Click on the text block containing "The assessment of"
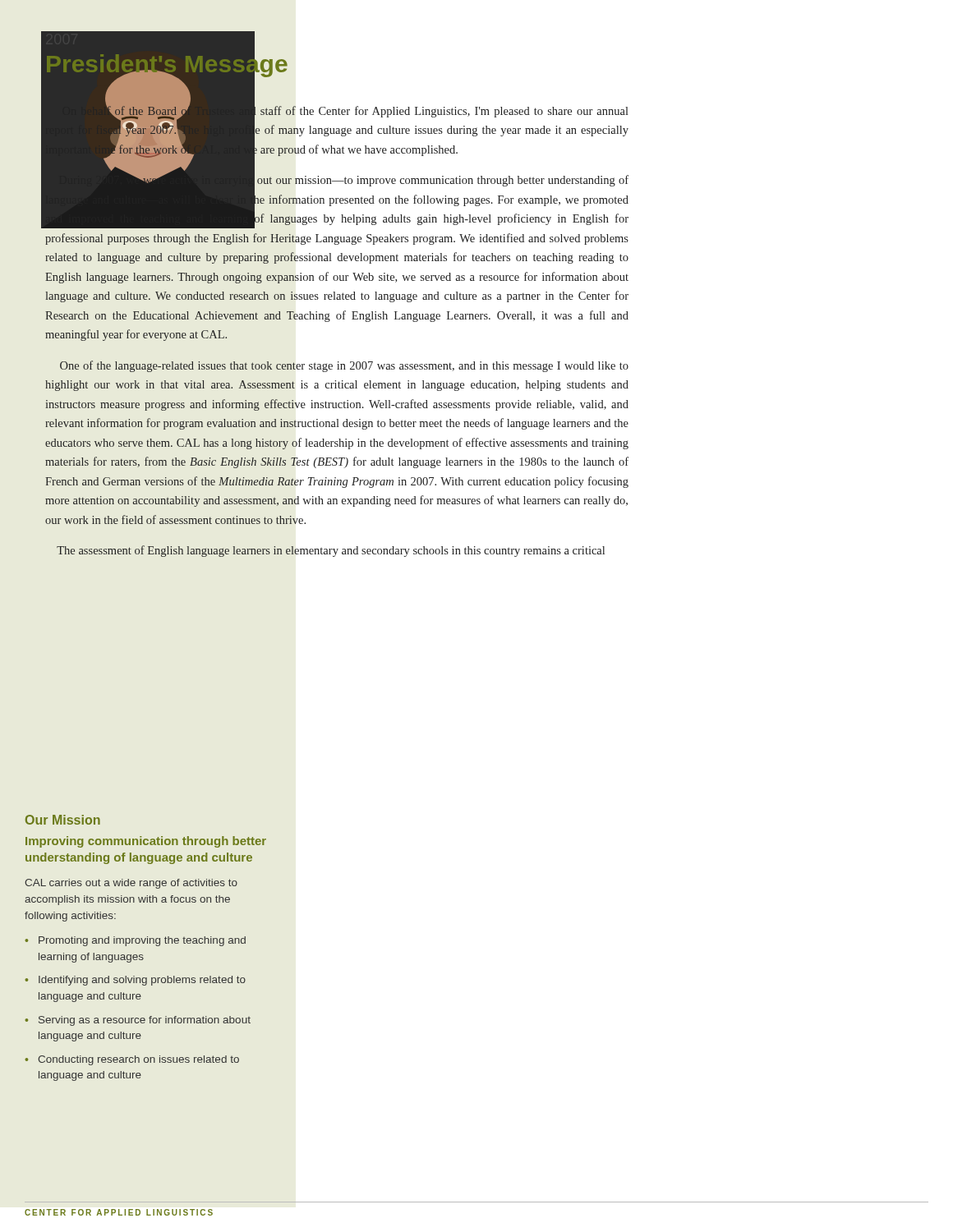953x1232 pixels. (325, 550)
